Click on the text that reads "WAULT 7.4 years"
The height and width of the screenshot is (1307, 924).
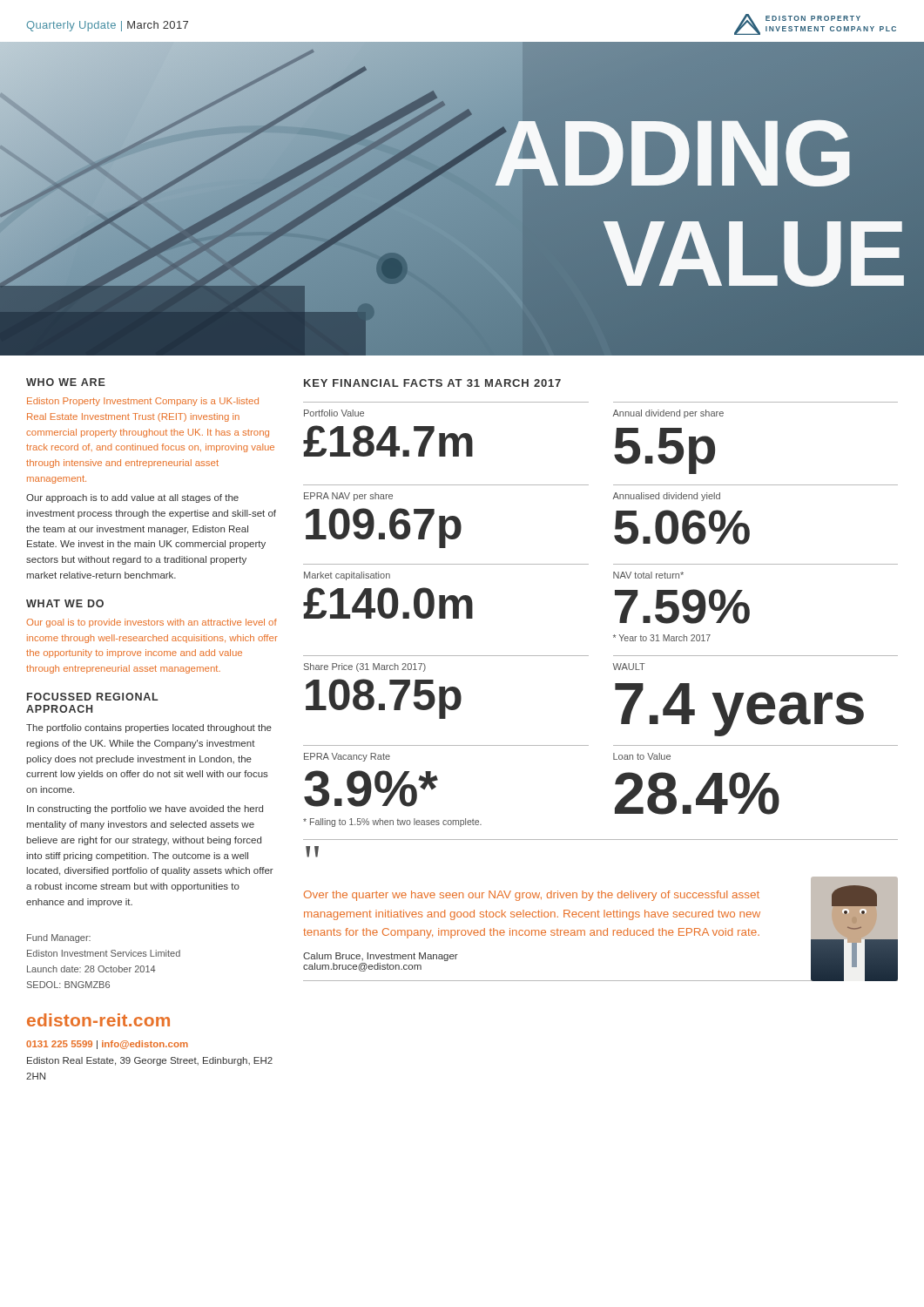(x=755, y=697)
